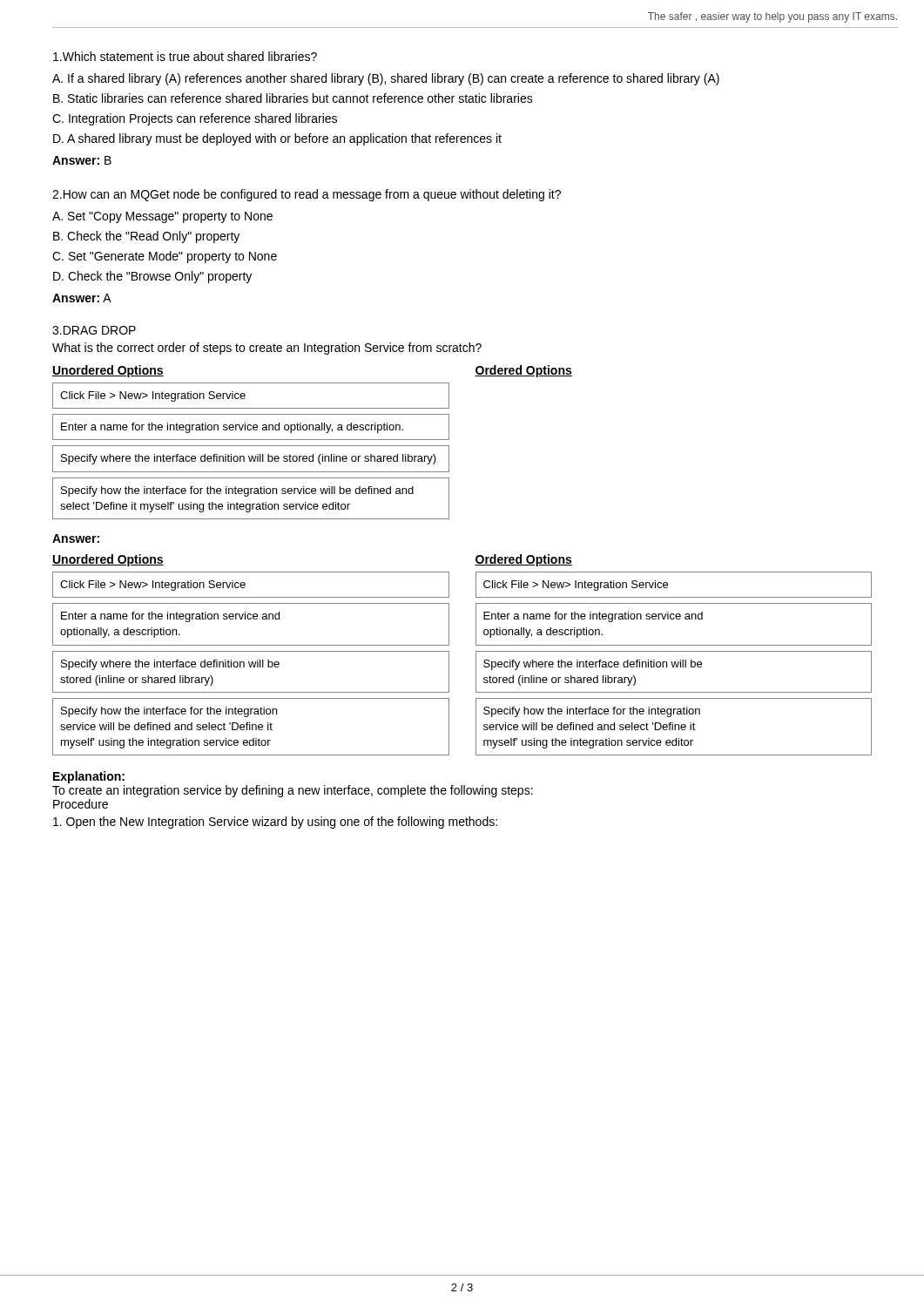The image size is (924, 1307).
Task: Click where it says "A. Set "Copy Message" property to None"
Action: (163, 216)
